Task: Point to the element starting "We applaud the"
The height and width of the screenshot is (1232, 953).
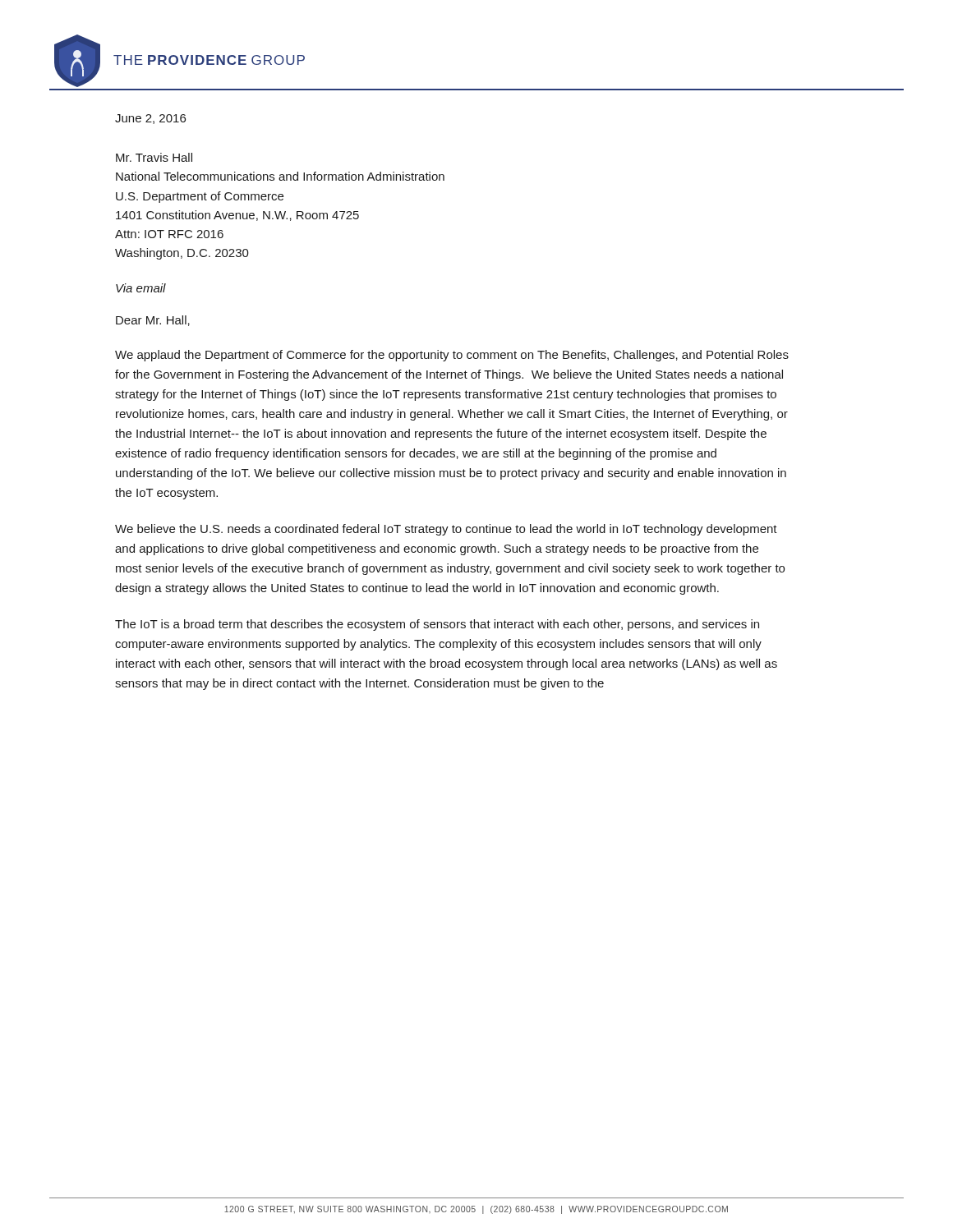Action: coord(452,423)
